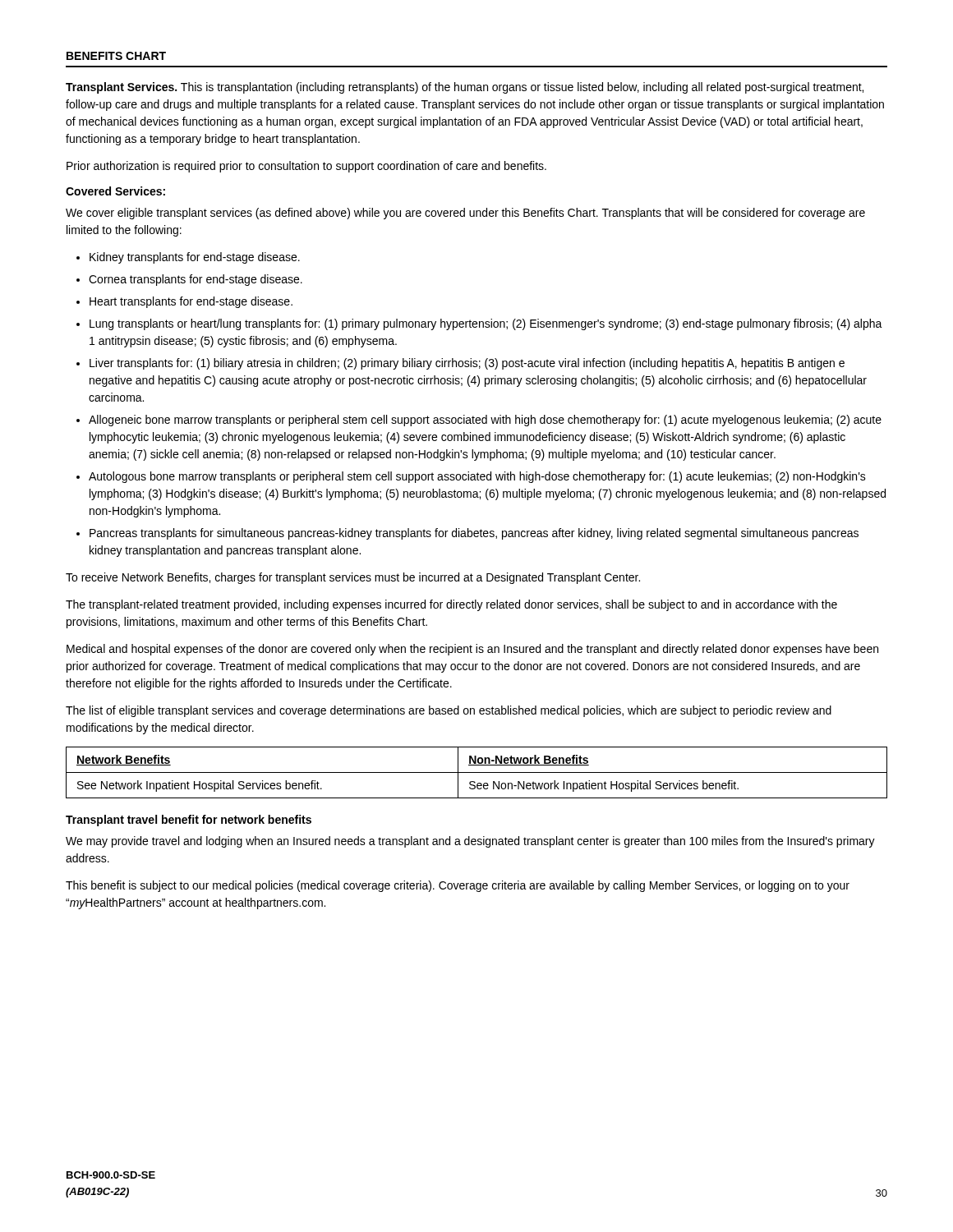953x1232 pixels.
Task: Select the list item that says "Heart transplants for end-stage disease."
Action: click(x=191, y=301)
